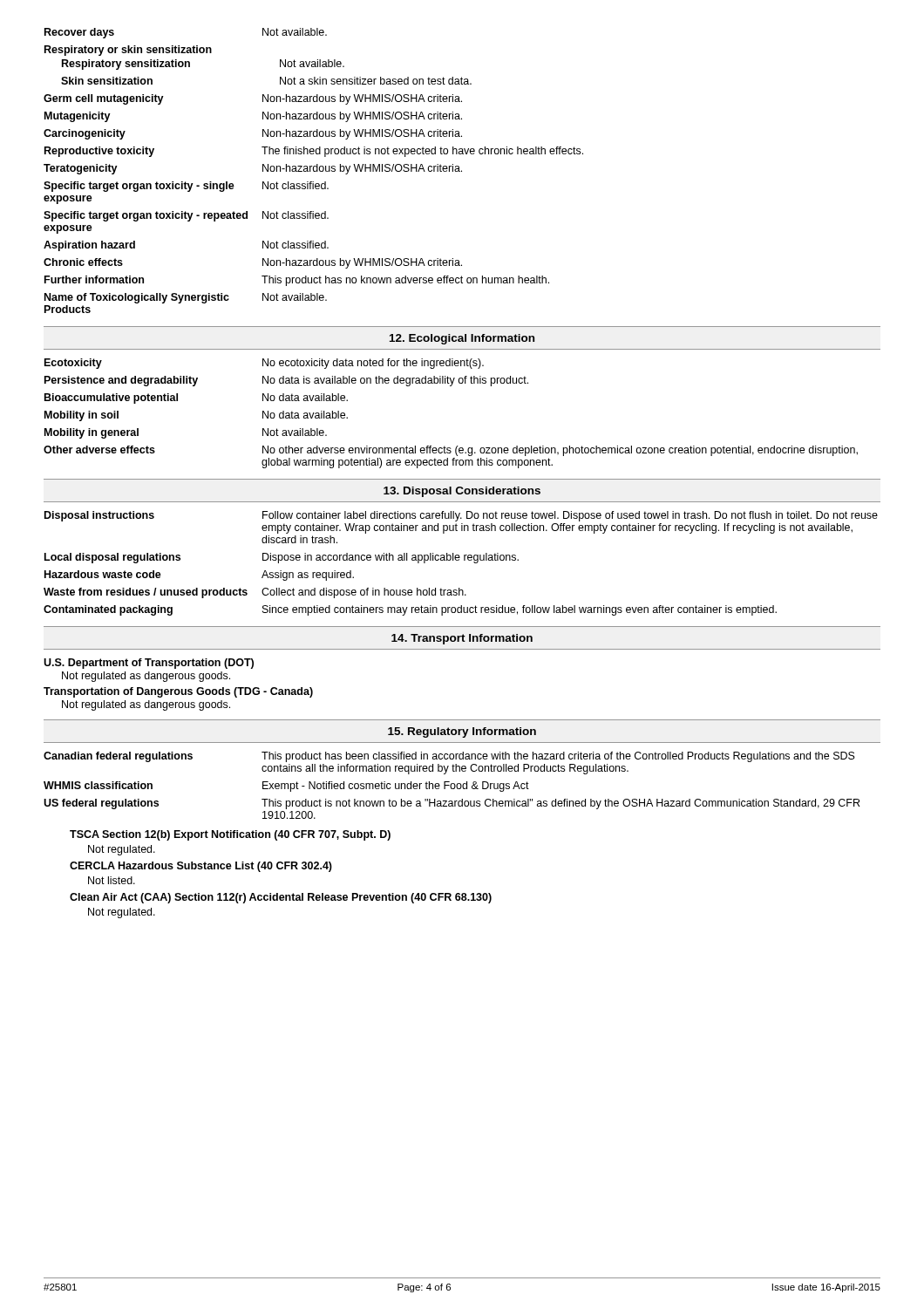Point to the block beginning "Persistence and degradability"

[462, 381]
